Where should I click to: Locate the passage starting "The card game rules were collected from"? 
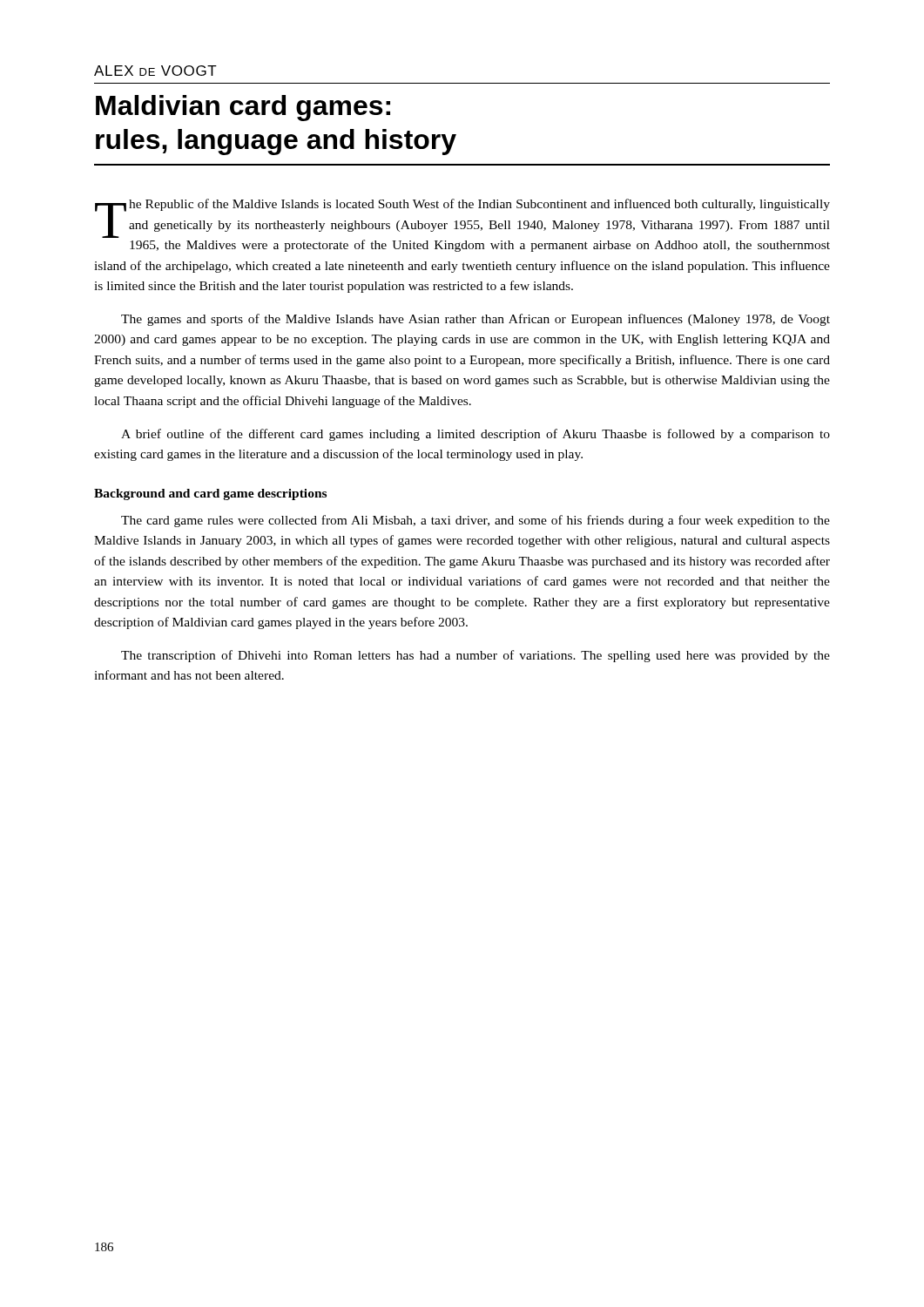tap(462, 571)
